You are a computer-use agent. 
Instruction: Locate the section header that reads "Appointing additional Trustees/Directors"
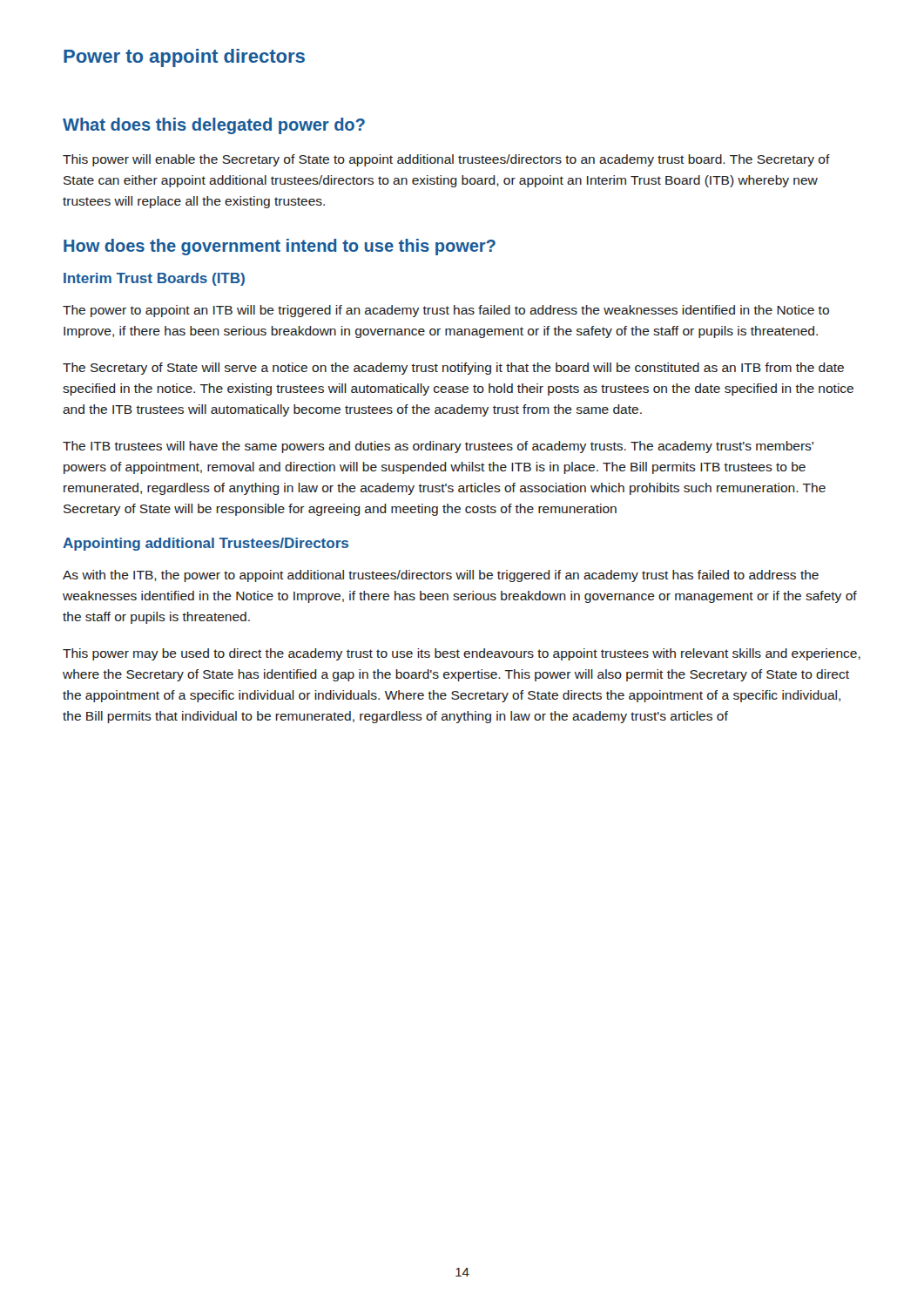point(206,543)
